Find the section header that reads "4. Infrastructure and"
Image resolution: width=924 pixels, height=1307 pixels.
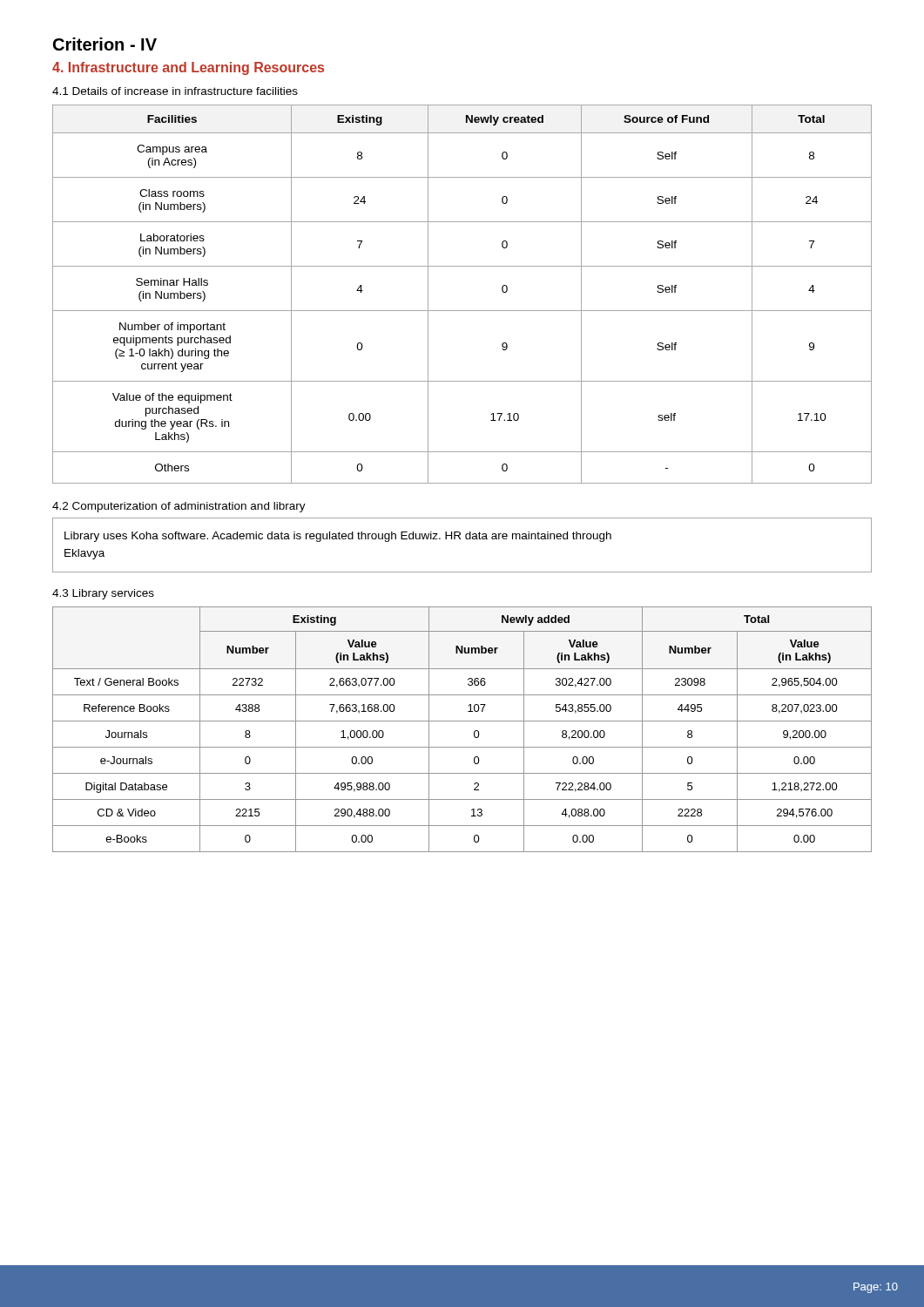point(189,68)
